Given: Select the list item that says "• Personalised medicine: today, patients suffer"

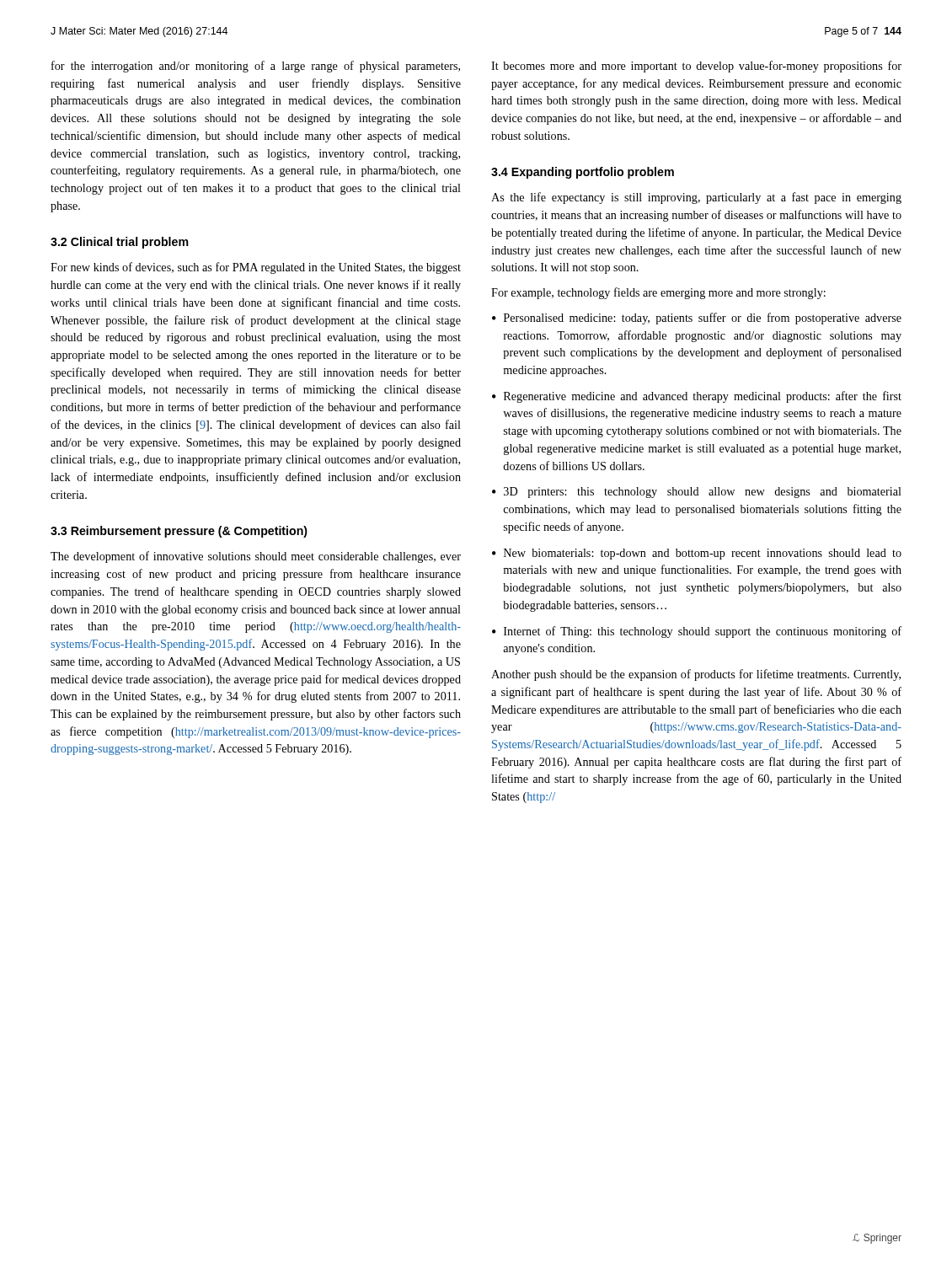Looking at the screenshot, I should pos(696,344).
